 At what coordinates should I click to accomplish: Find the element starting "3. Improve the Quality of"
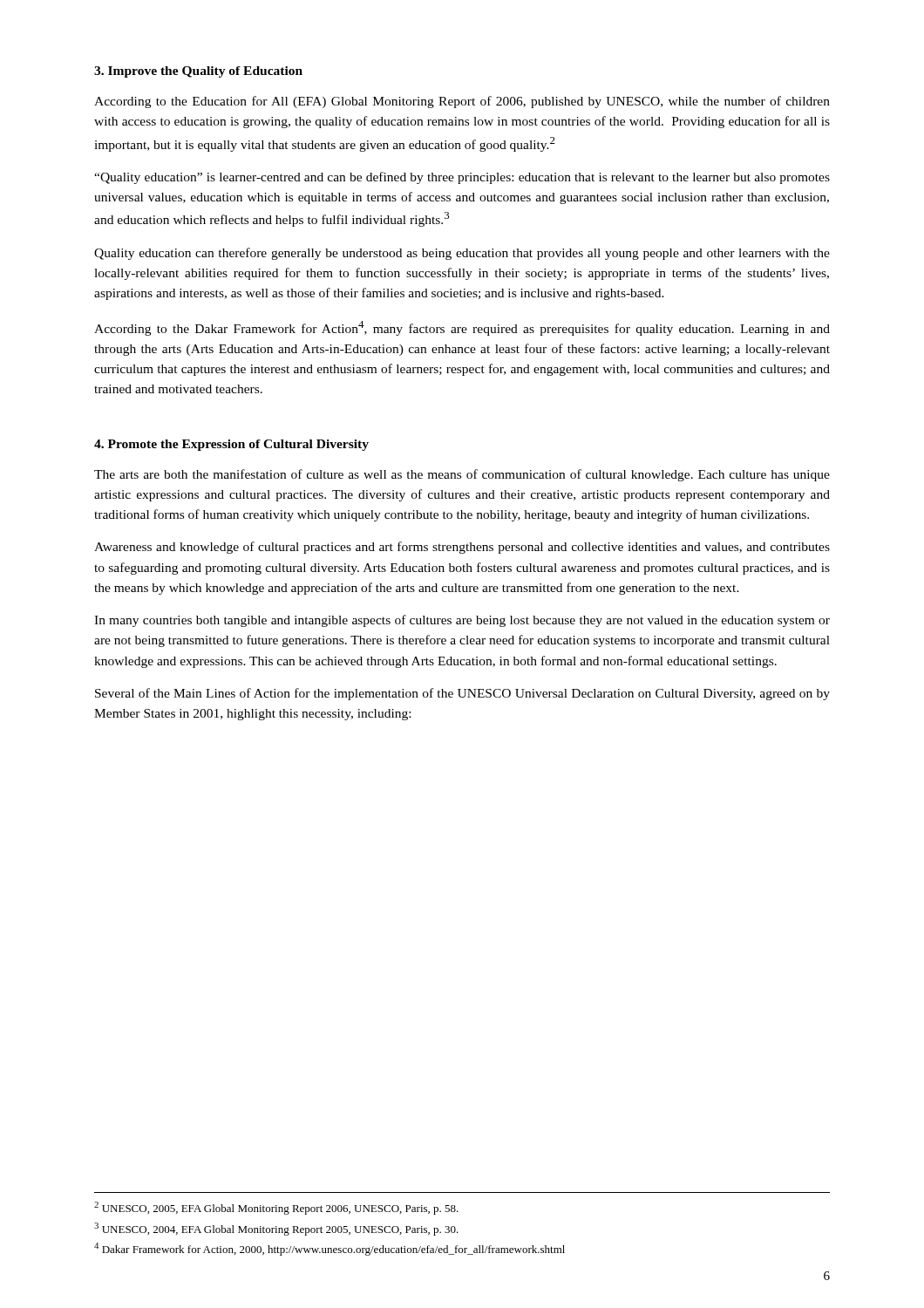[198, 70]
